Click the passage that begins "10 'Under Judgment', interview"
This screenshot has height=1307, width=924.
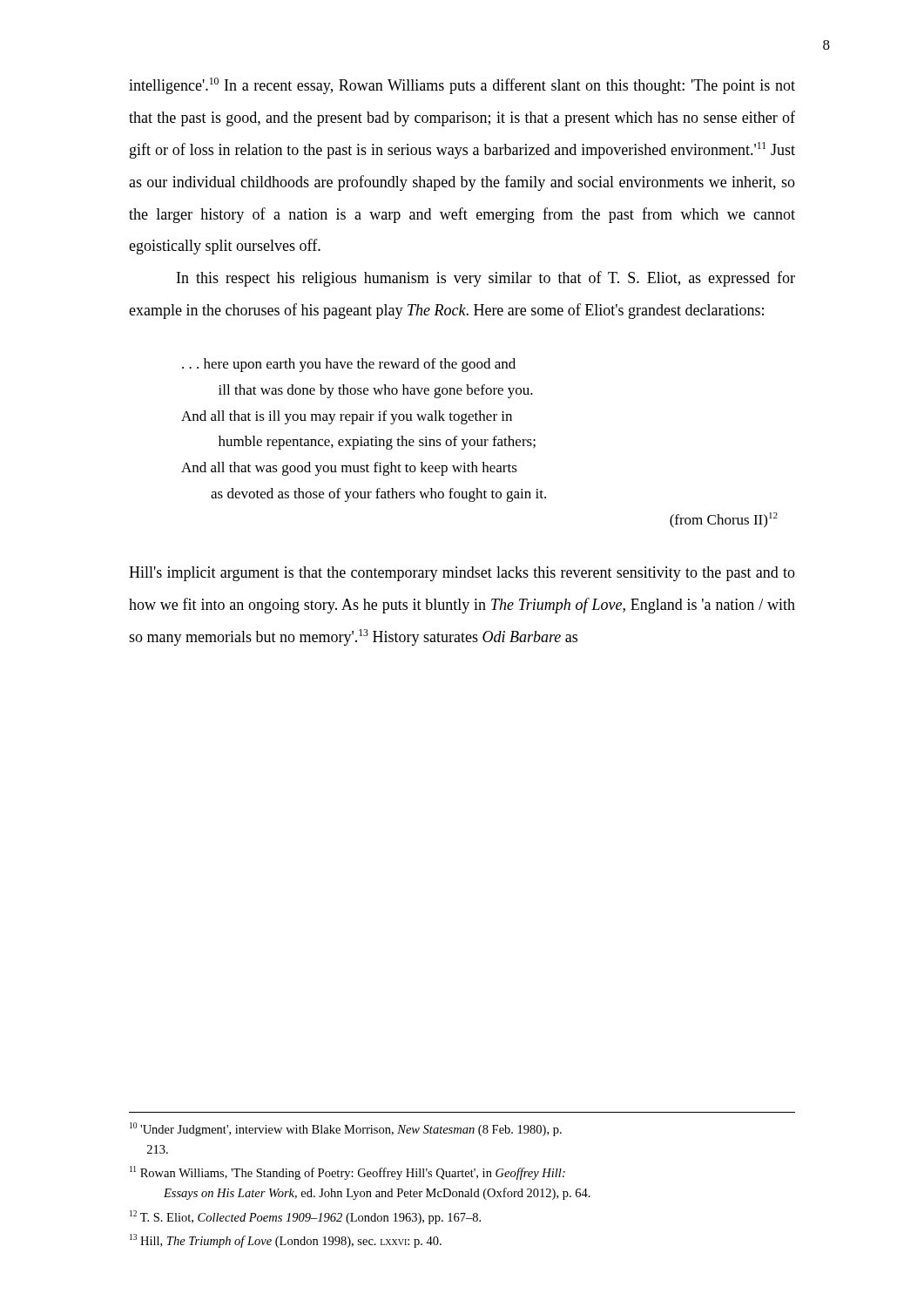pos(462,1141)
